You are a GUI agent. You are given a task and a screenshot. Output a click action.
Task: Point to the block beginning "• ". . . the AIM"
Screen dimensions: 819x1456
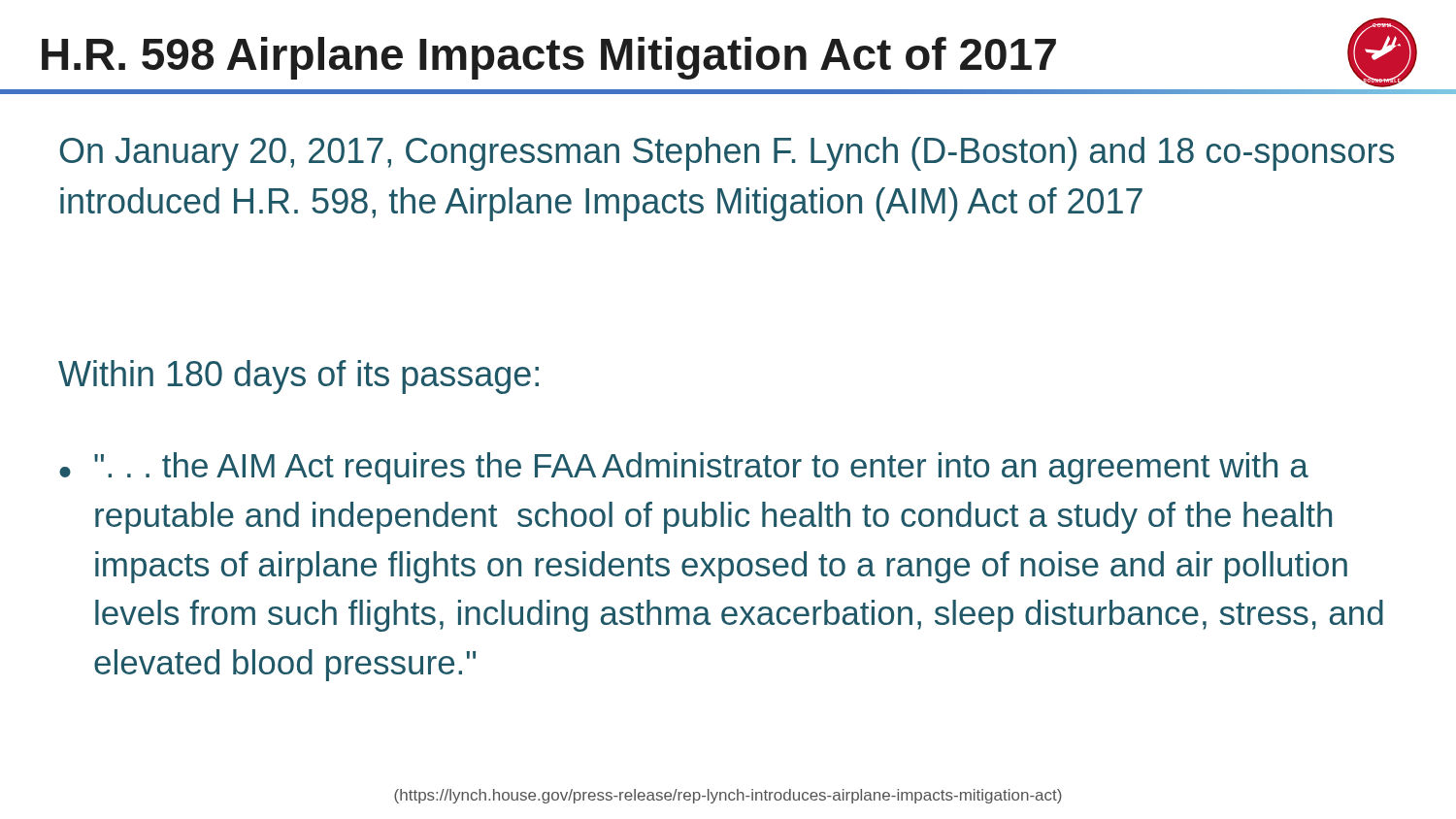click(728, 565)
